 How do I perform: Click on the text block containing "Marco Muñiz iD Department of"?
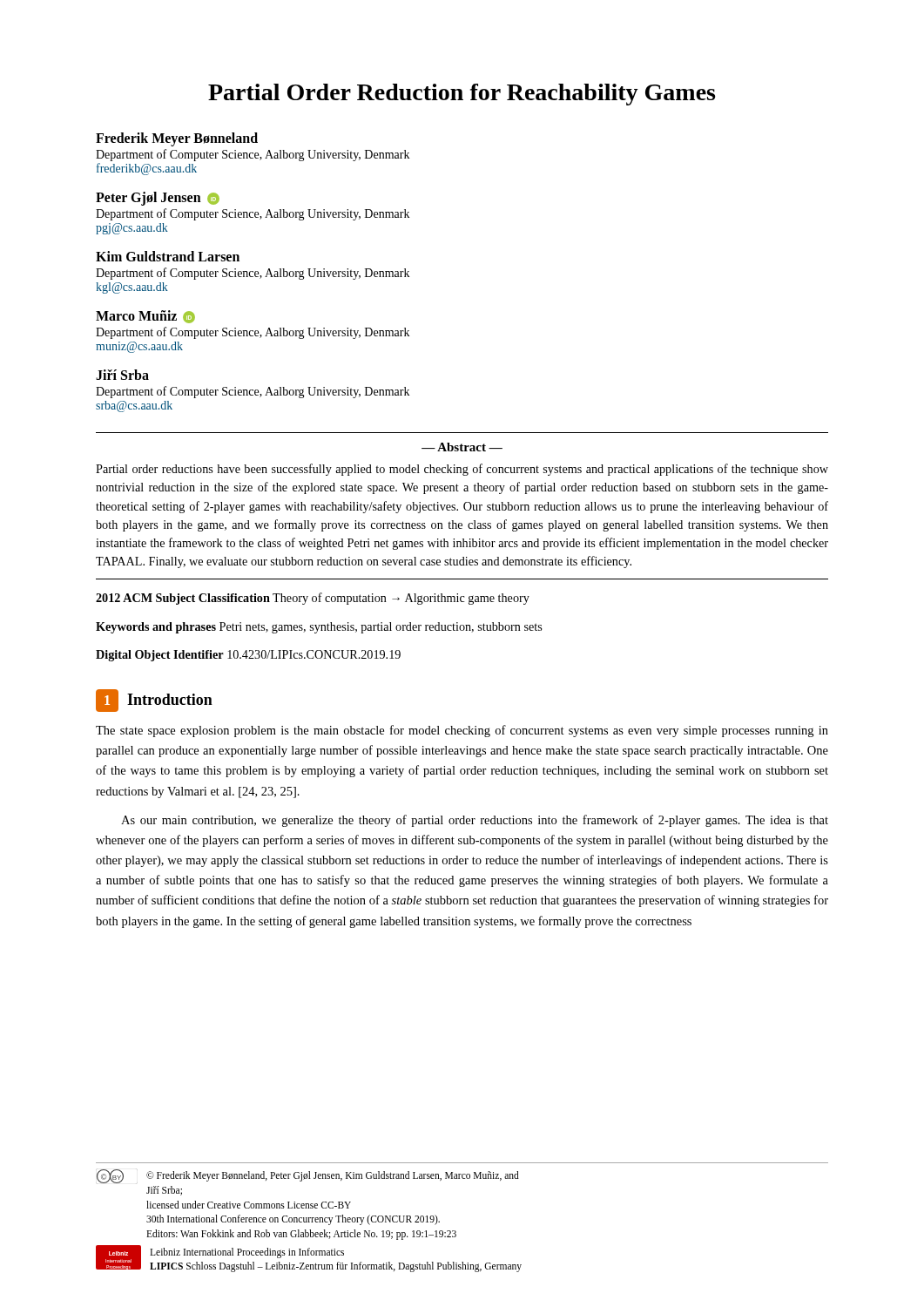pyautogui.click(x=145, y=317)
